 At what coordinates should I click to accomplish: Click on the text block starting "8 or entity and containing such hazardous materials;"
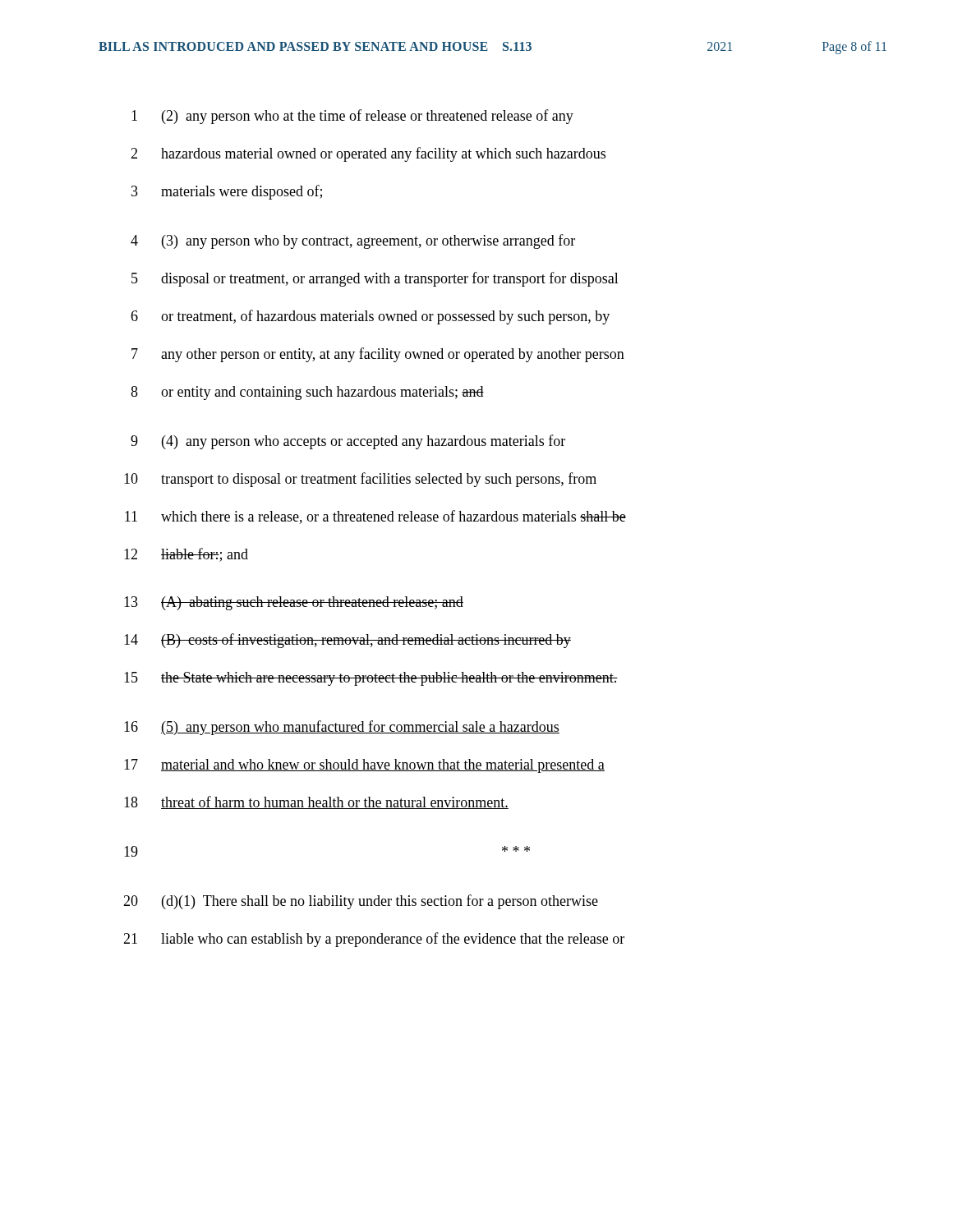485,392
